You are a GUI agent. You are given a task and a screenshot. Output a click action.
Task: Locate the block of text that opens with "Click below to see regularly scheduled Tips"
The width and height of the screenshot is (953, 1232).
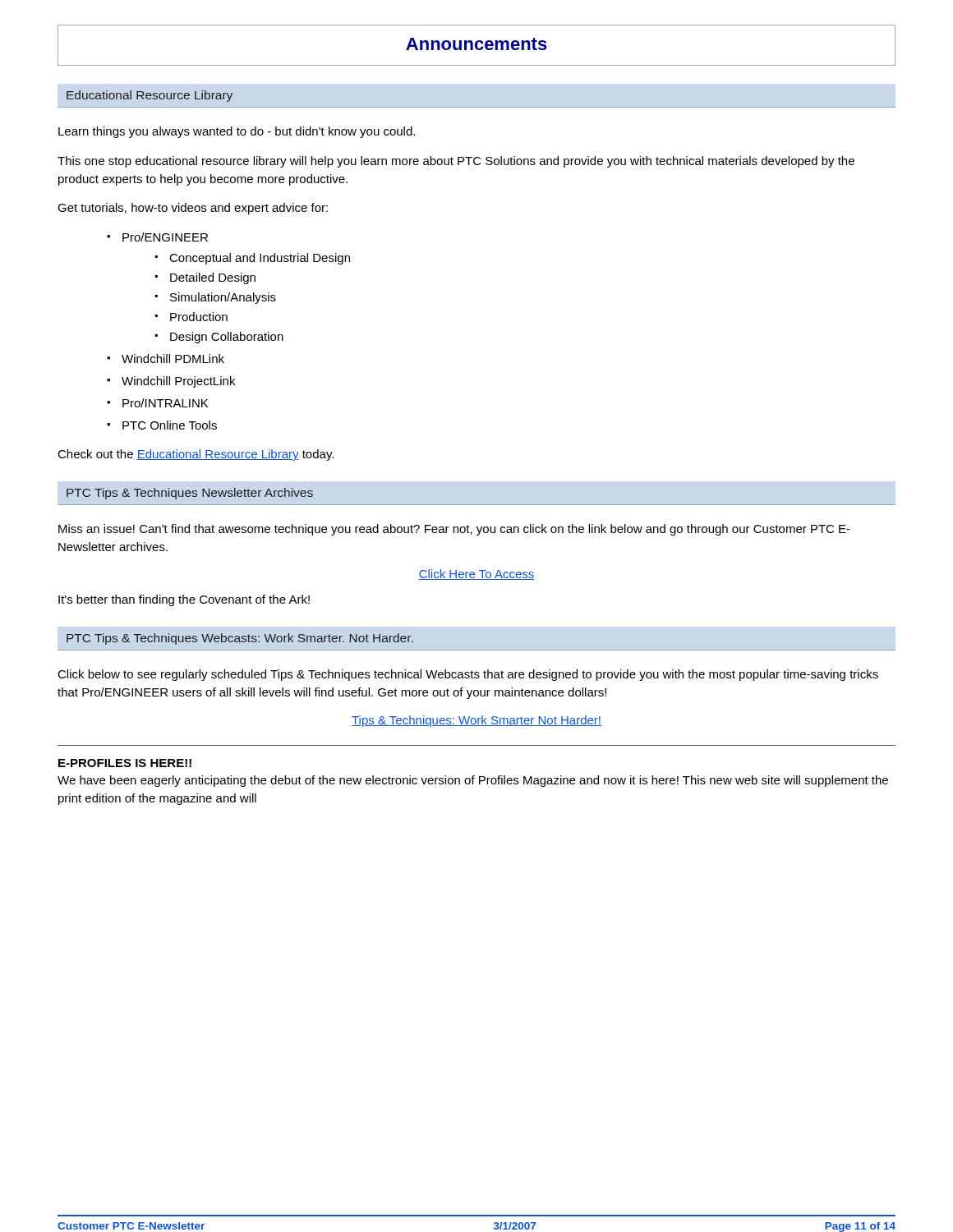pos(468,683)
